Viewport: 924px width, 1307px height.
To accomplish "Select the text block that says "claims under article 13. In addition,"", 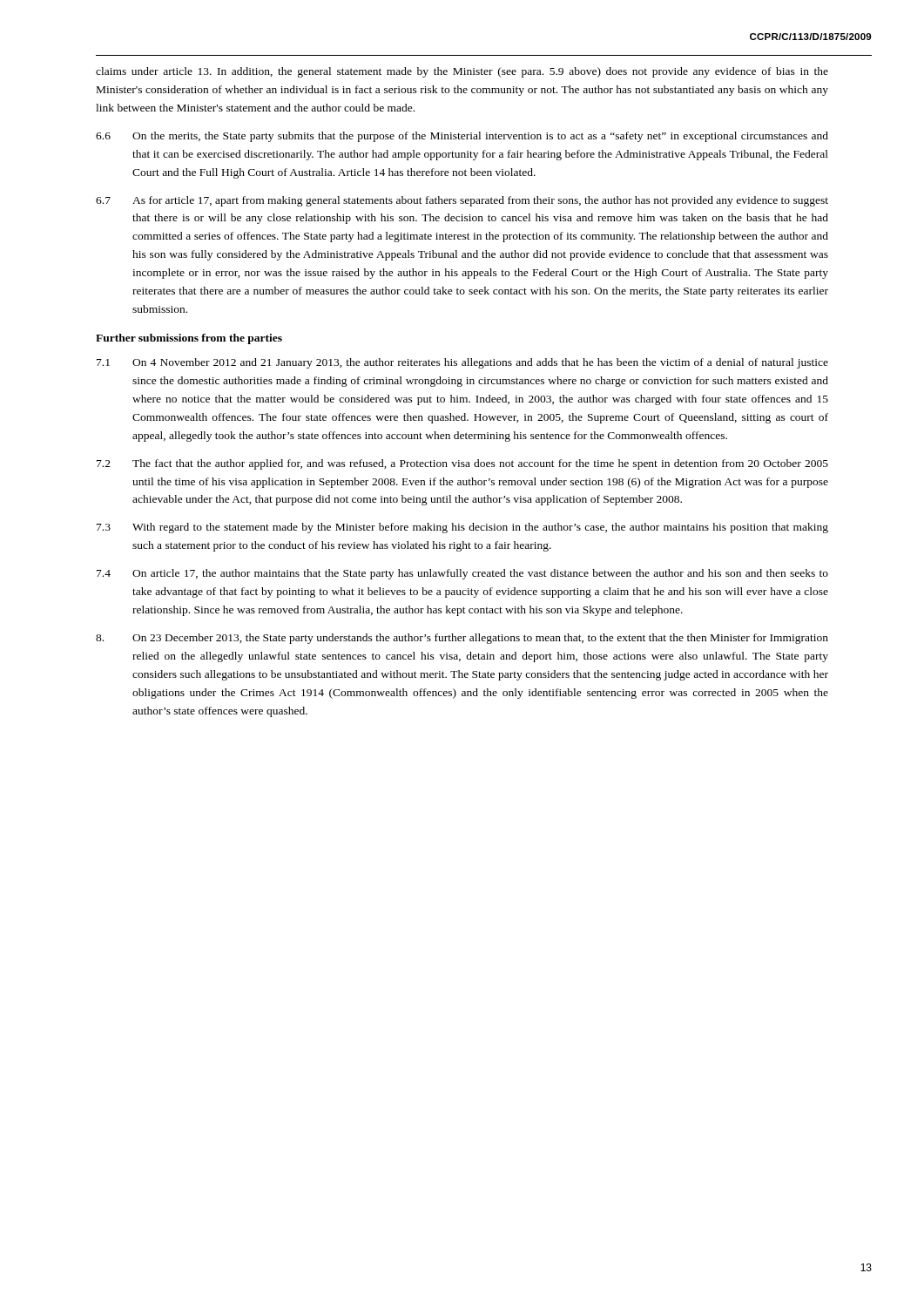I will (x=462, y=89).
